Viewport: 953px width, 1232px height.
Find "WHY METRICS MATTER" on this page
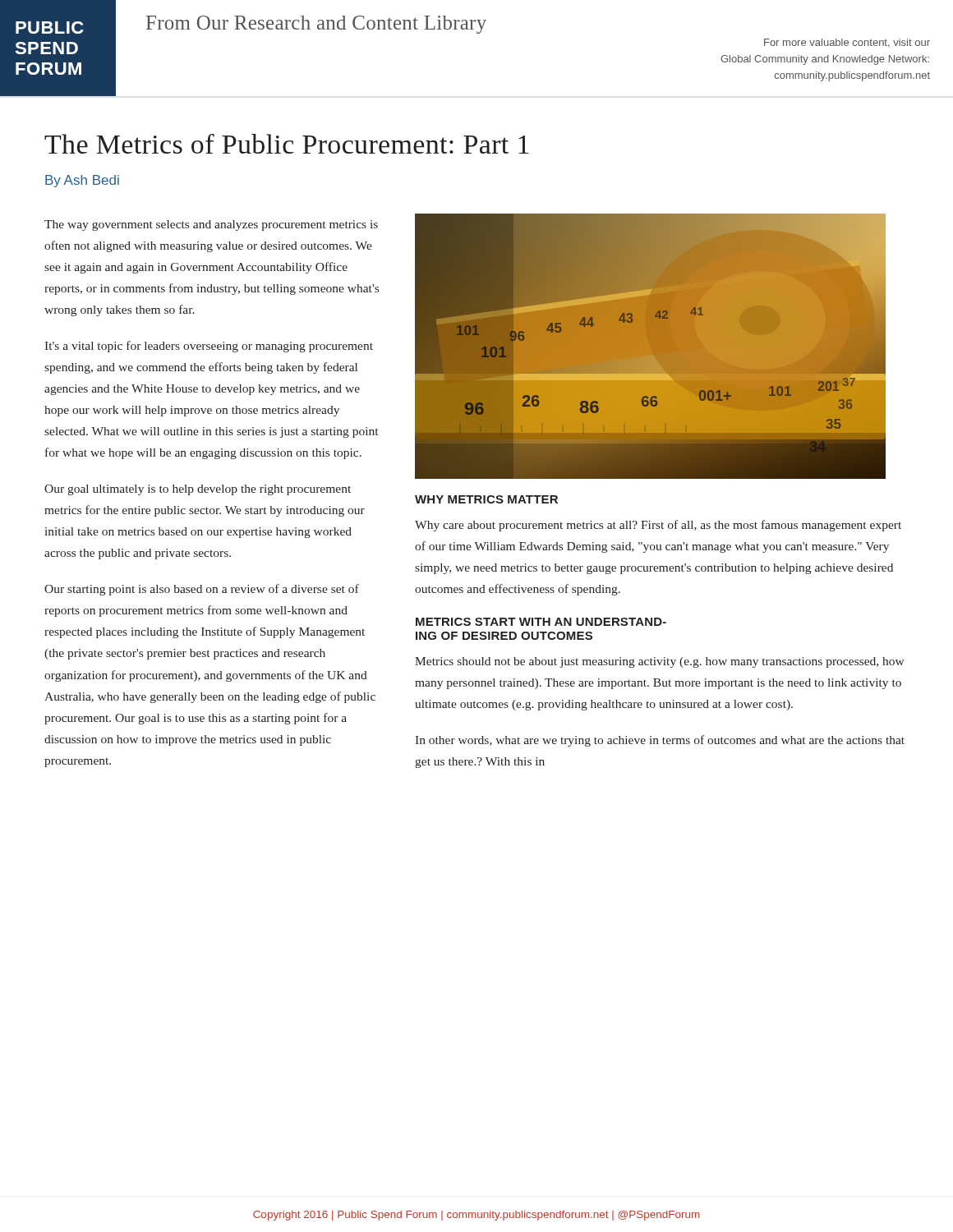click(487, 499)
